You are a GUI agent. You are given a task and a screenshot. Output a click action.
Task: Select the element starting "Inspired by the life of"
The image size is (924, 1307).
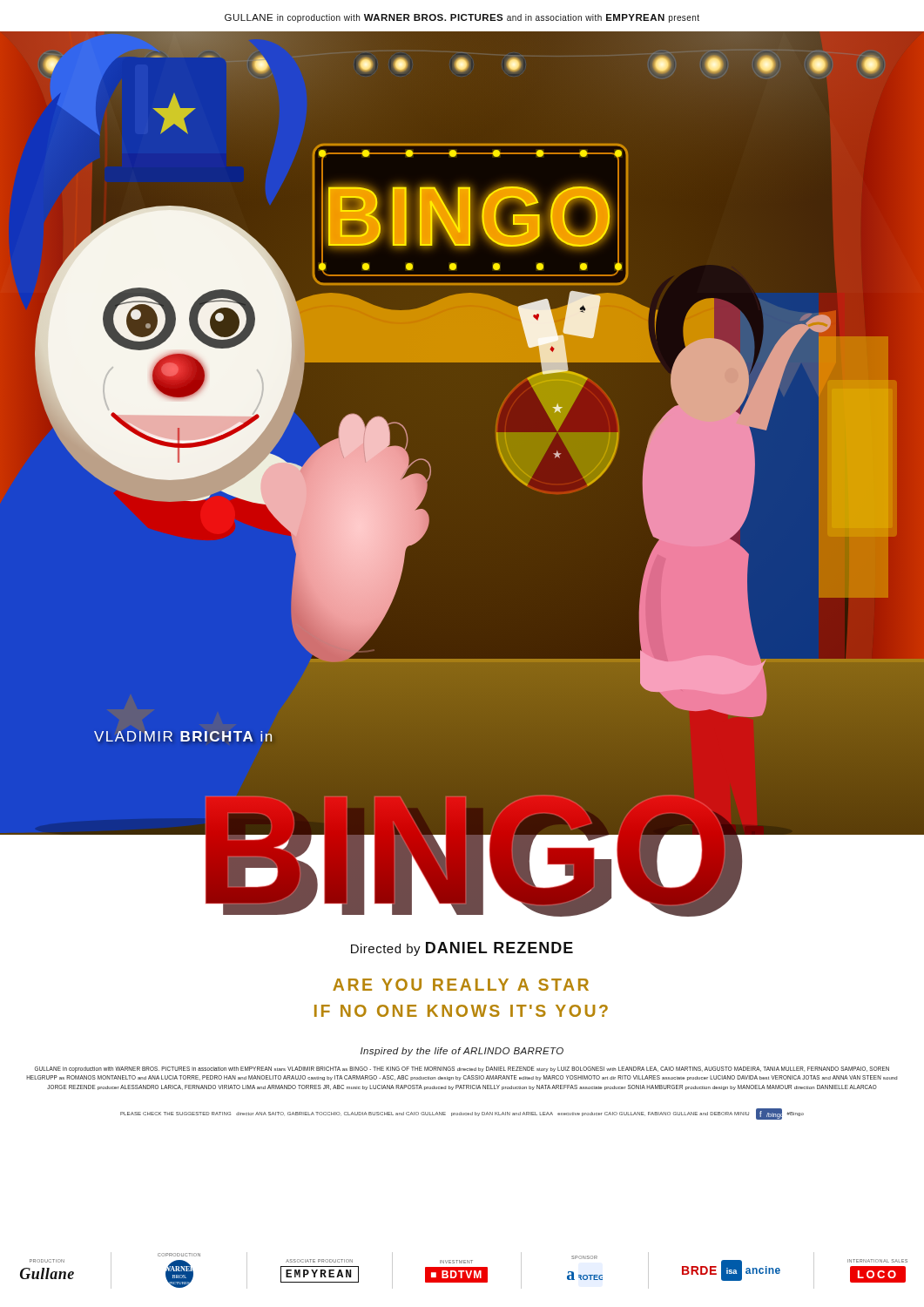[x=462, y=1051]
